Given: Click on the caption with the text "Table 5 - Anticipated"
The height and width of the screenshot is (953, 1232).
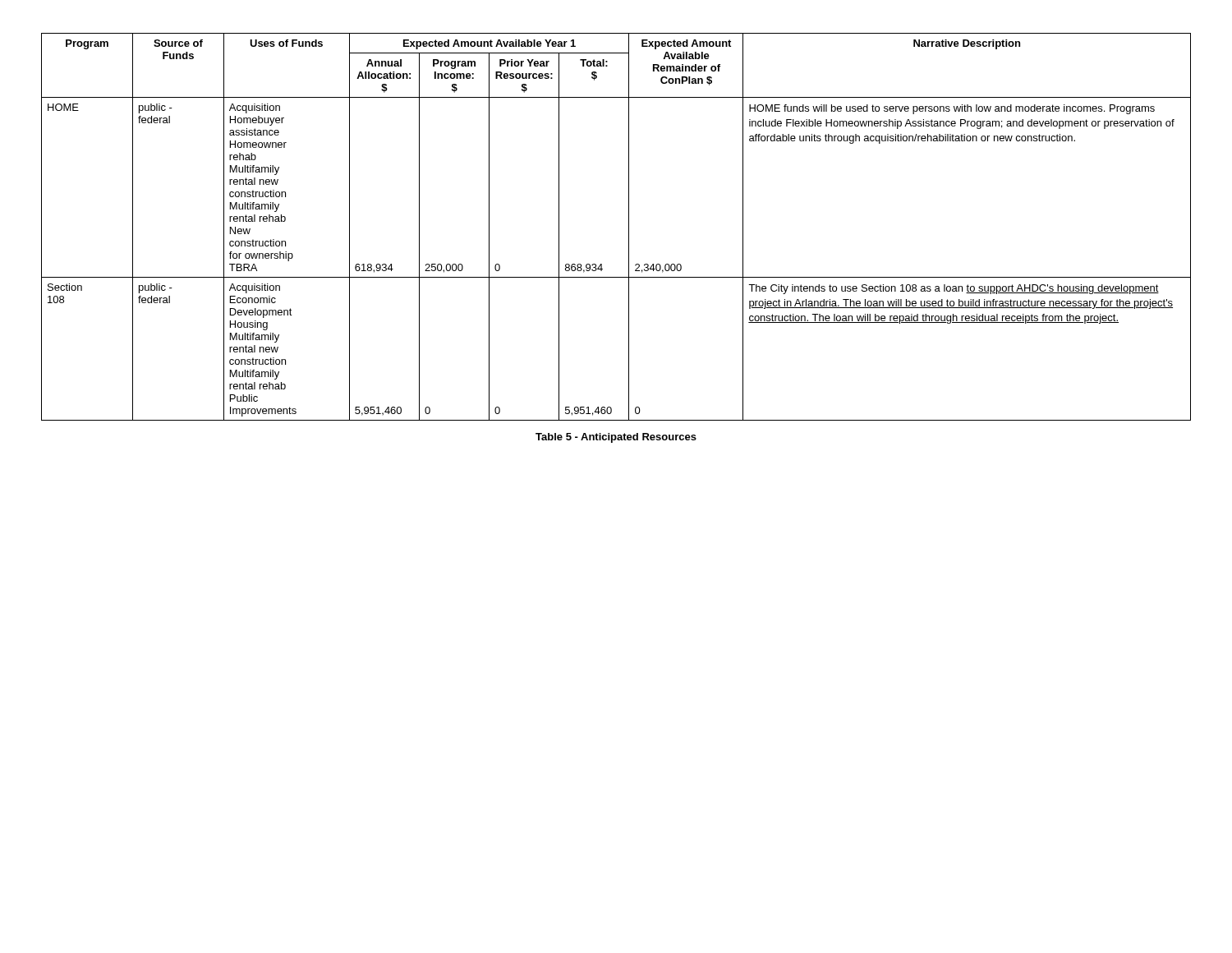Looking at the screenshot, I should (x=616, y=437).
